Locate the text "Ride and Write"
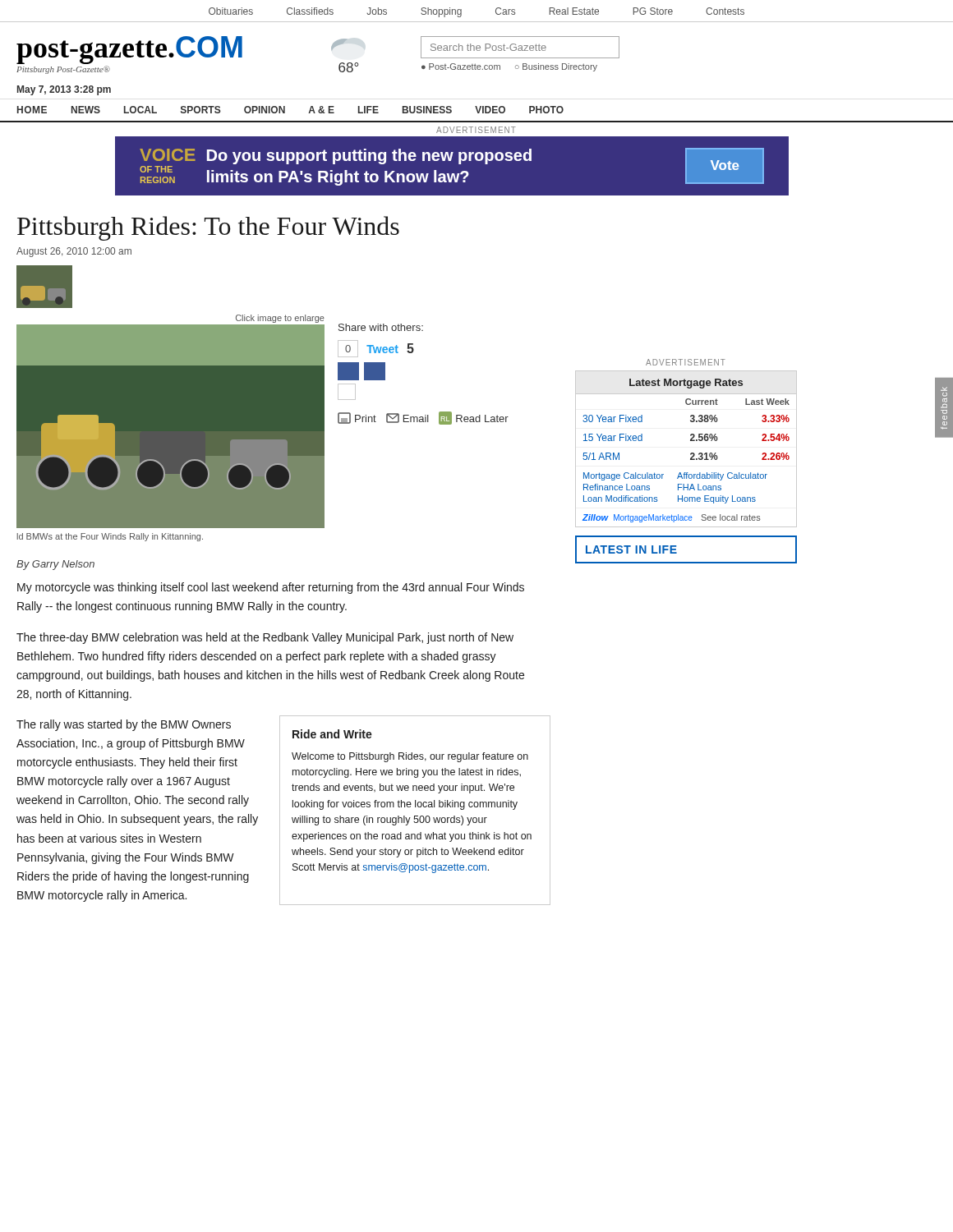Viewport: 953px width, 1232px height. pyautogui.click(x=332, y=734)
